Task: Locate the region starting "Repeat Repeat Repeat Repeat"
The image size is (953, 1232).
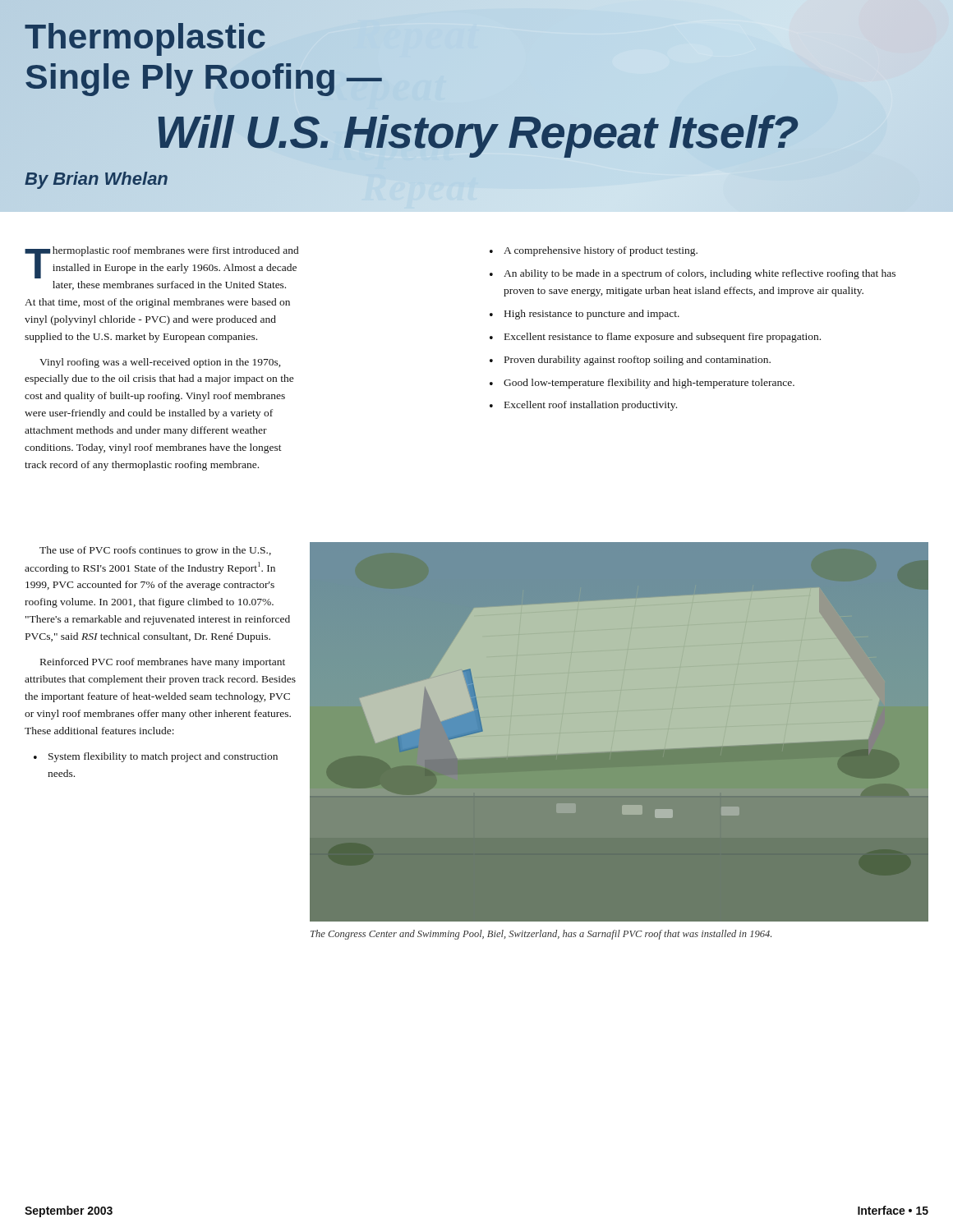Action: pyautogui.click(x=476, y=106)
